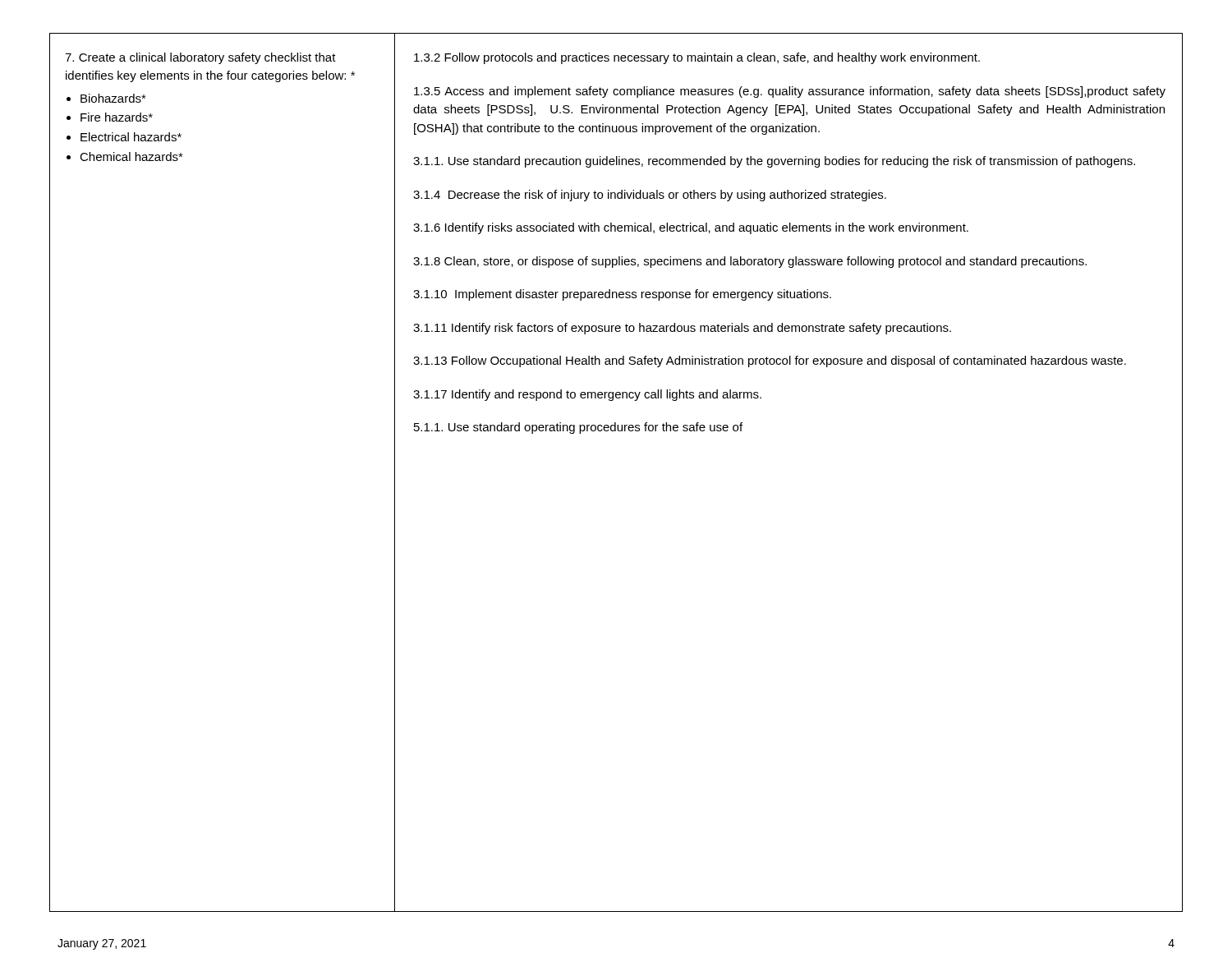This screenshot has width=1232, height=953.
Task: Find the passage starting "1.13 Follow Occupational Health and Safety"
Action: 770,360
